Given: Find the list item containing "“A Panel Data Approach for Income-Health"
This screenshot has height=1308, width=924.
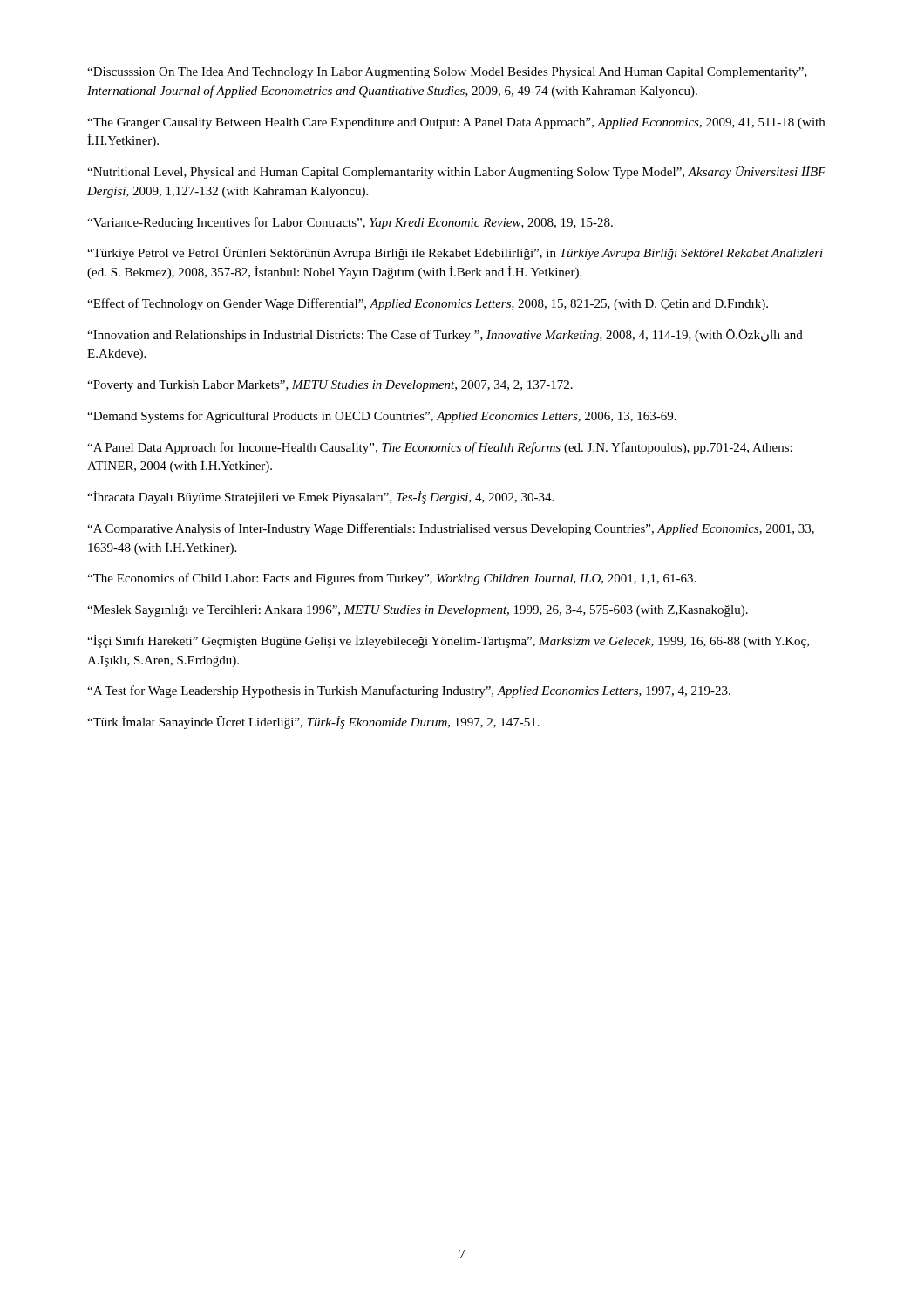Looking at the screenshot, I should click(440, 456).
